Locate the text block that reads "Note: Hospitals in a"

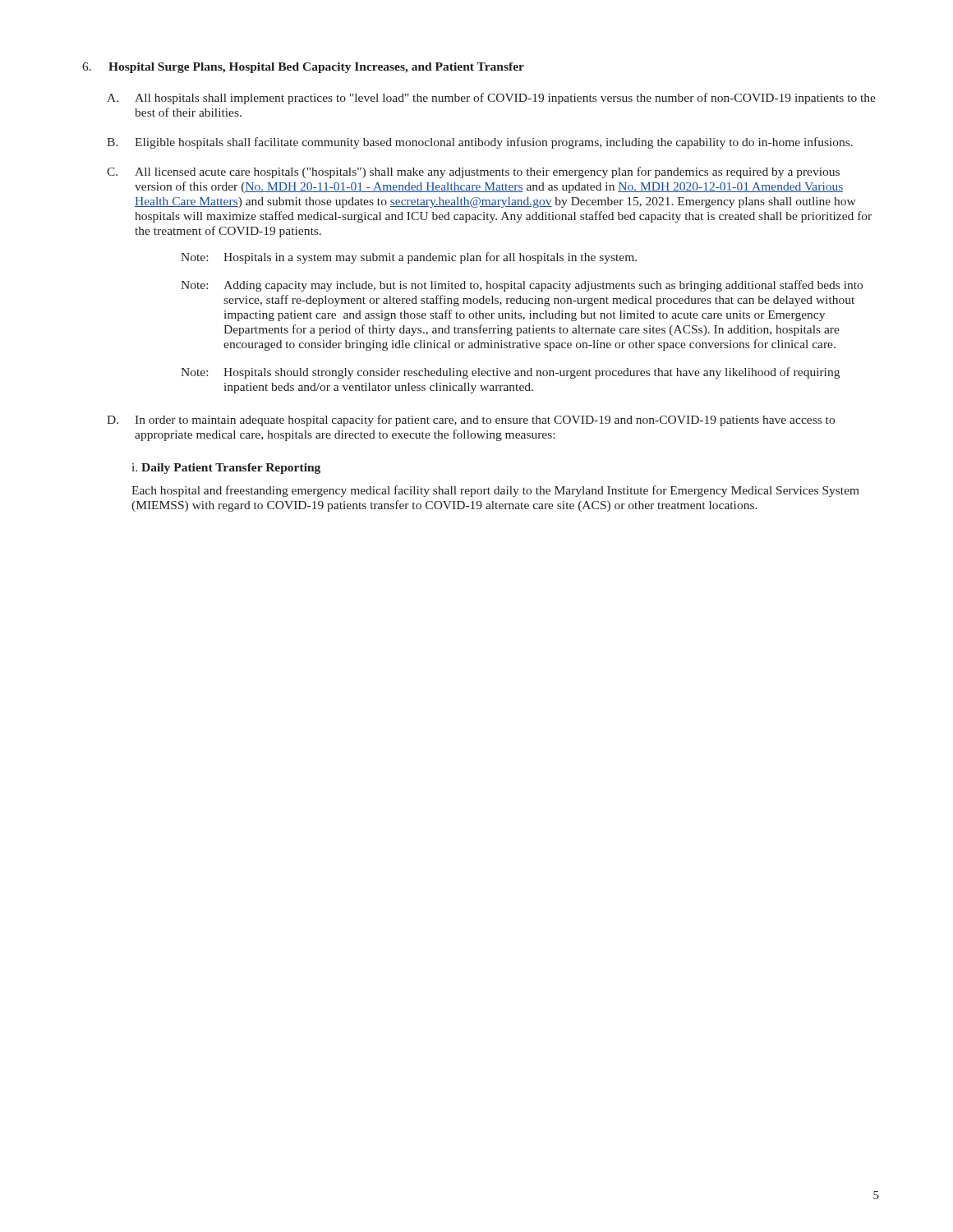(x=530, y=257)
